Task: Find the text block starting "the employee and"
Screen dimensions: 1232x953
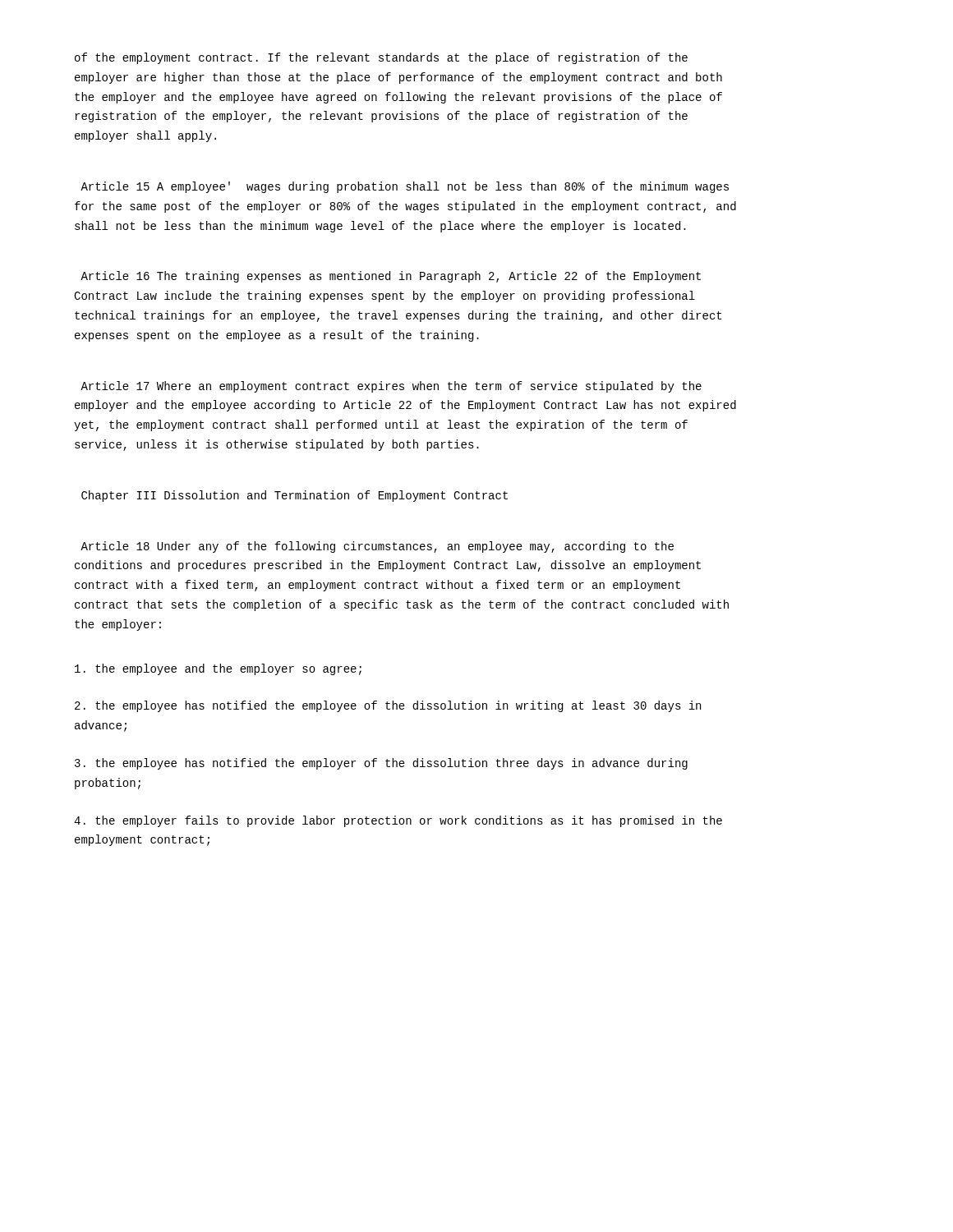Action: pos(219,669)
